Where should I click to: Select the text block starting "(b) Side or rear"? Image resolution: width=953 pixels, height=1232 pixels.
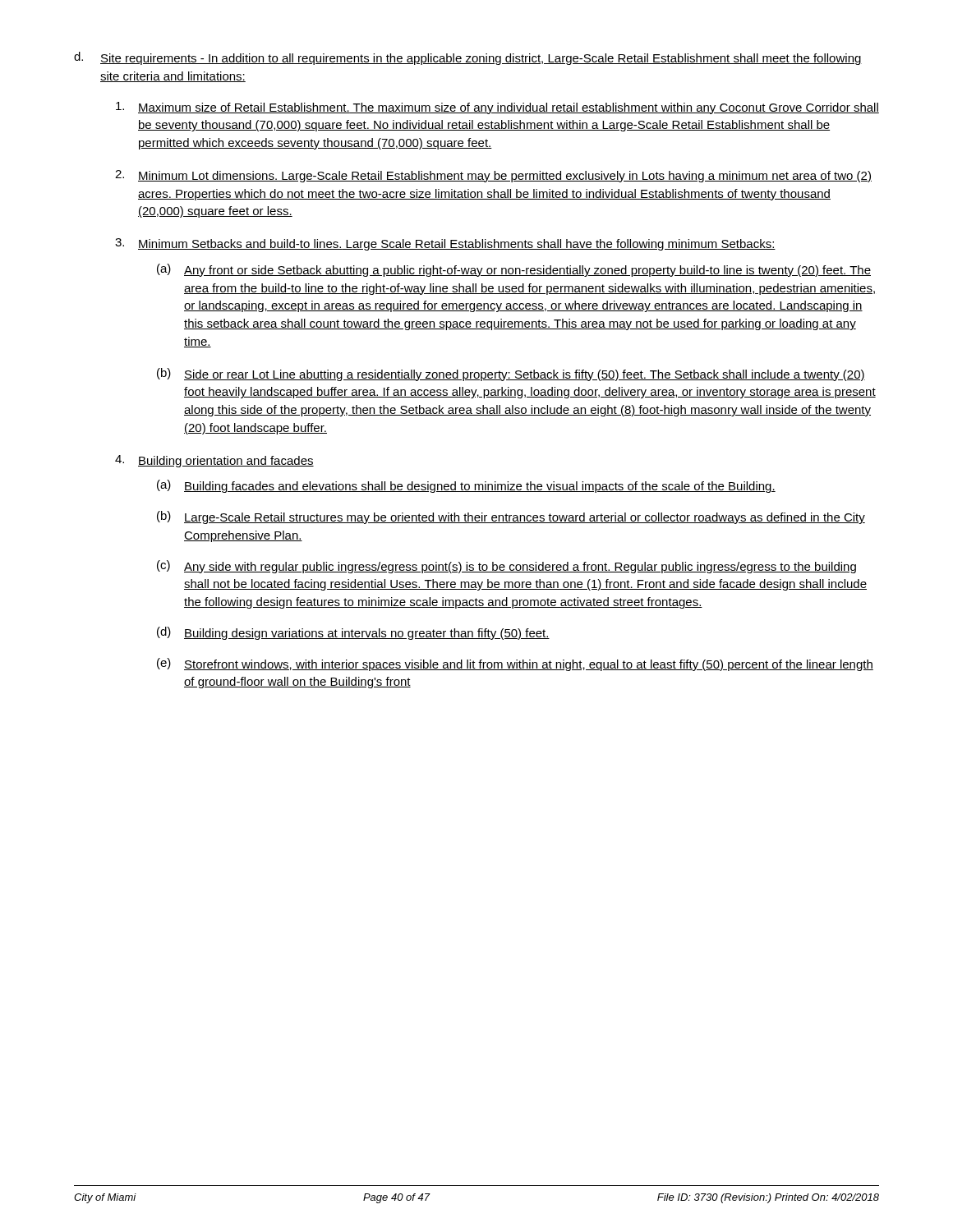518,401
